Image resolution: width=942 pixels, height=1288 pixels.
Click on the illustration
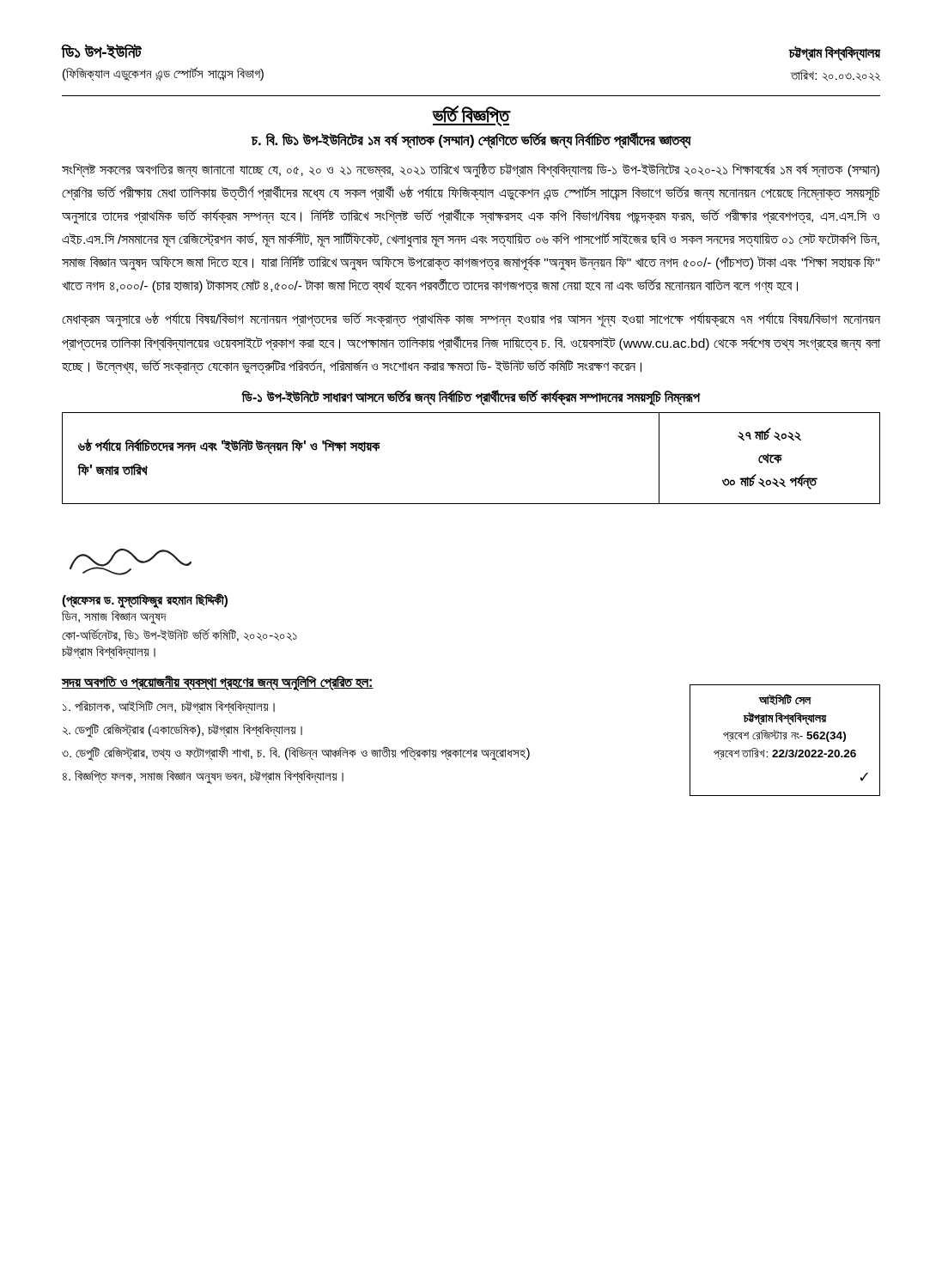[x=471, y=560]
